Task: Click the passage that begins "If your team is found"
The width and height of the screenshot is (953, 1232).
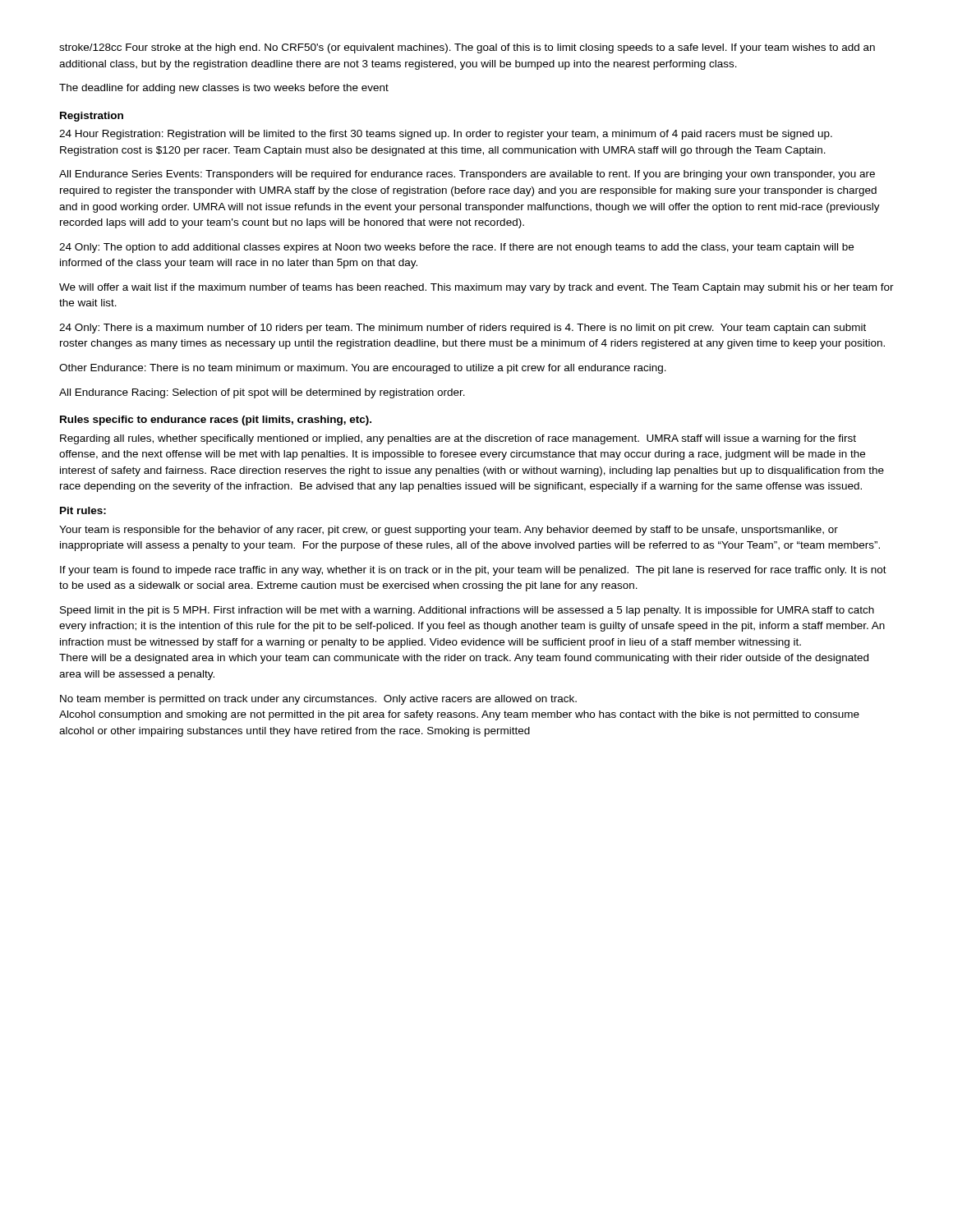Action: coord(473,577)
